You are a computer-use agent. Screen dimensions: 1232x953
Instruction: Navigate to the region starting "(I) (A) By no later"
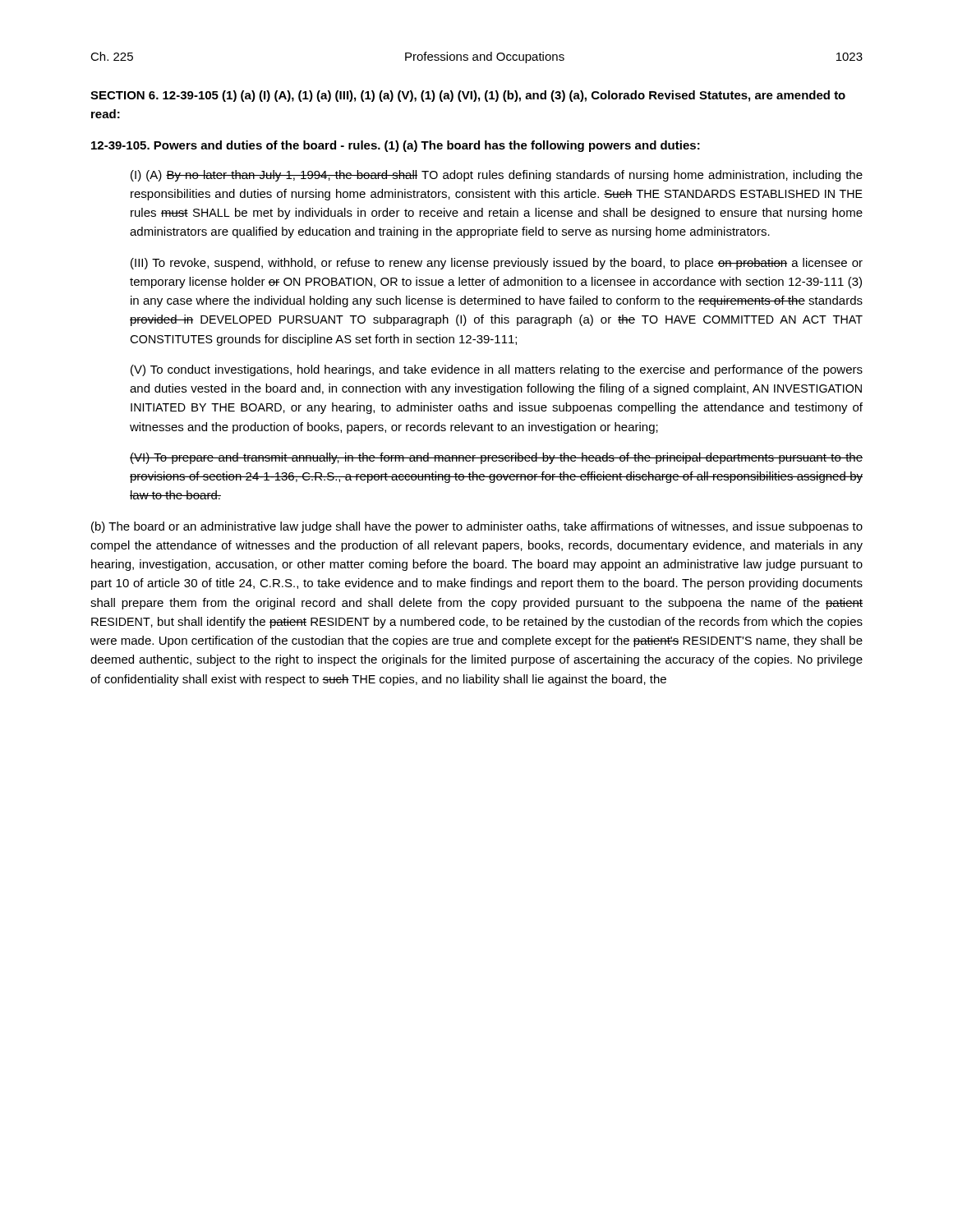pos(496,203)
